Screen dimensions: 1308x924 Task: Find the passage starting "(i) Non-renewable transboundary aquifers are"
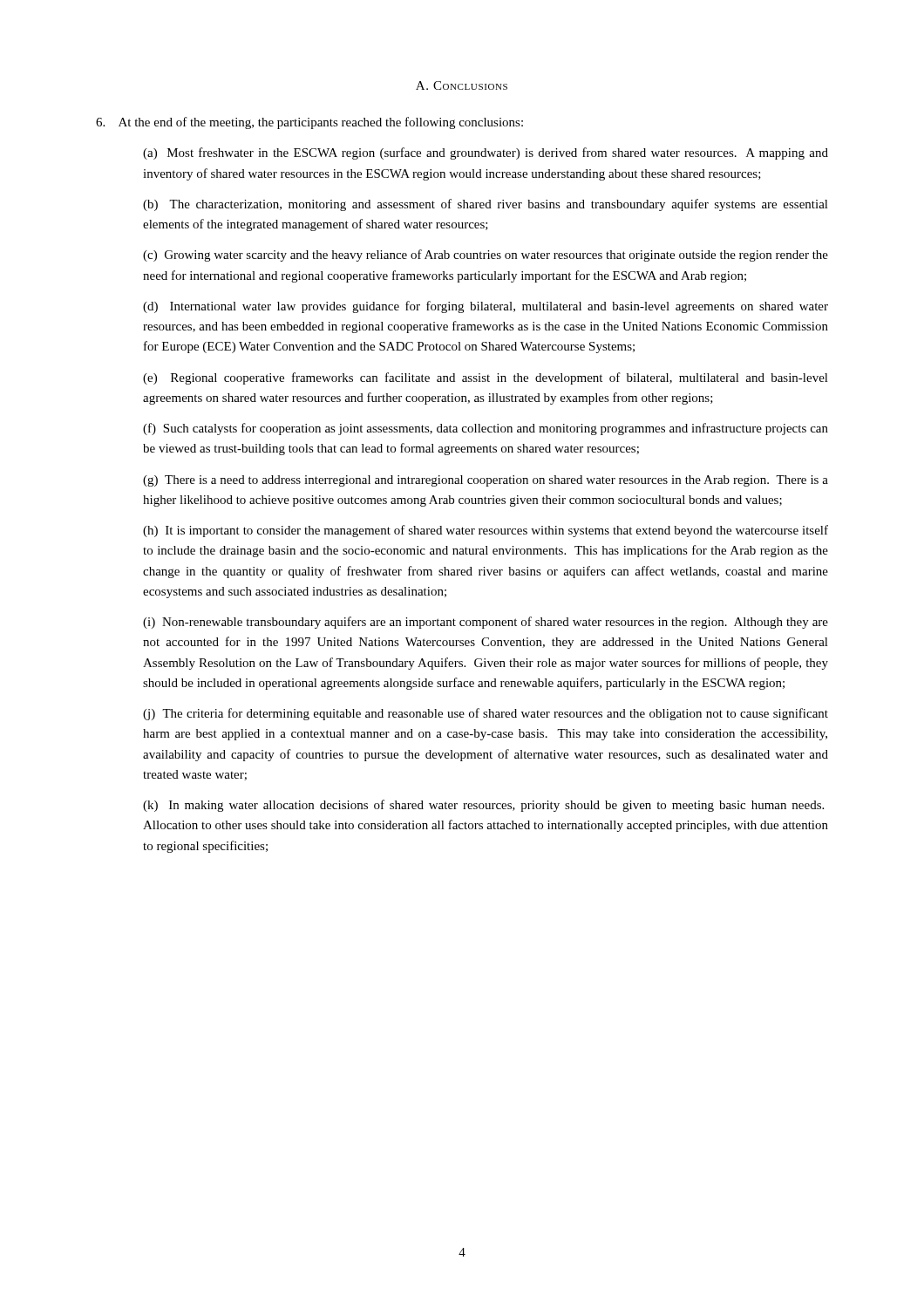[x=486, y=652]
